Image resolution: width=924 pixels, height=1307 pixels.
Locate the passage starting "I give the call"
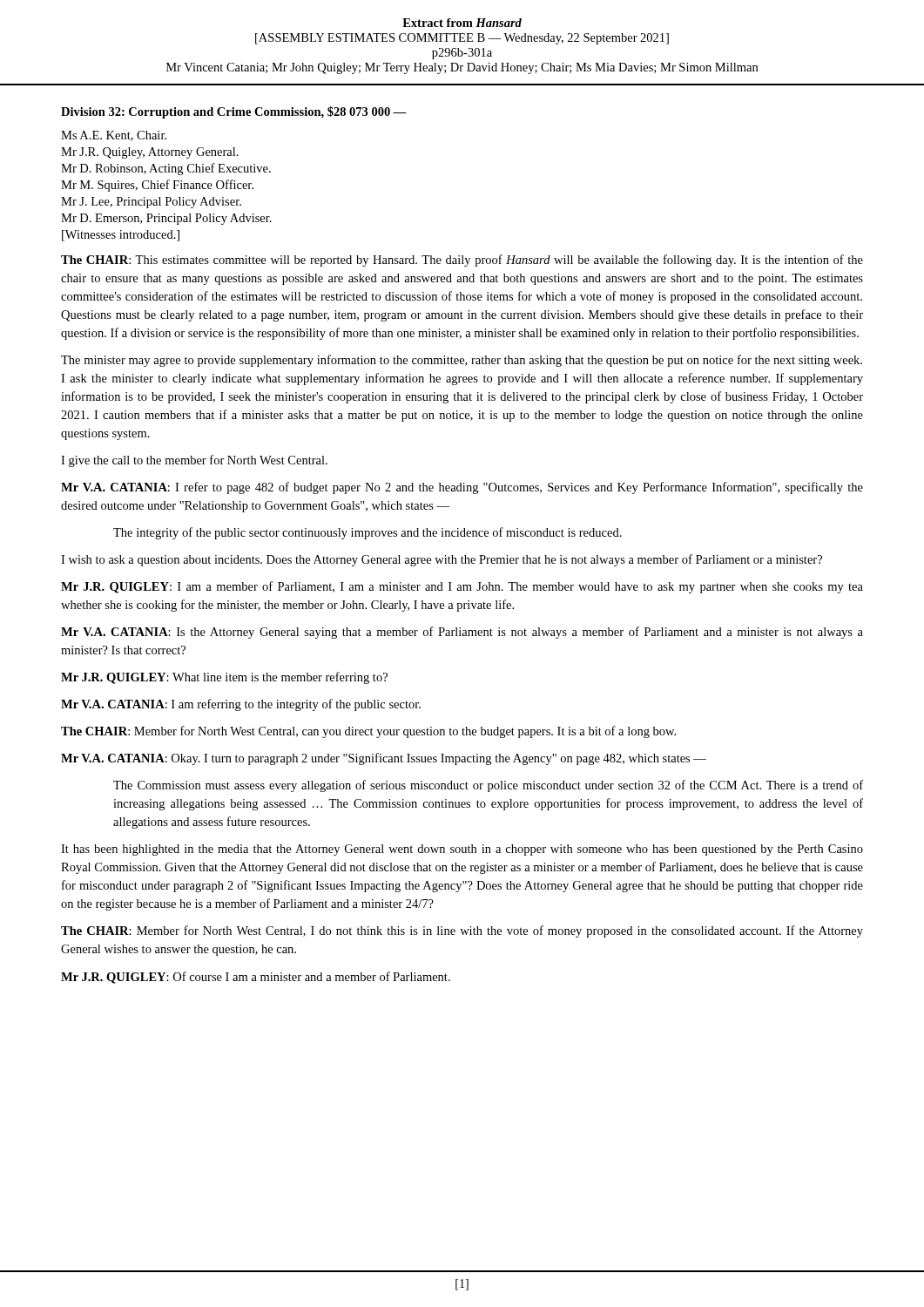click(195, 460)
